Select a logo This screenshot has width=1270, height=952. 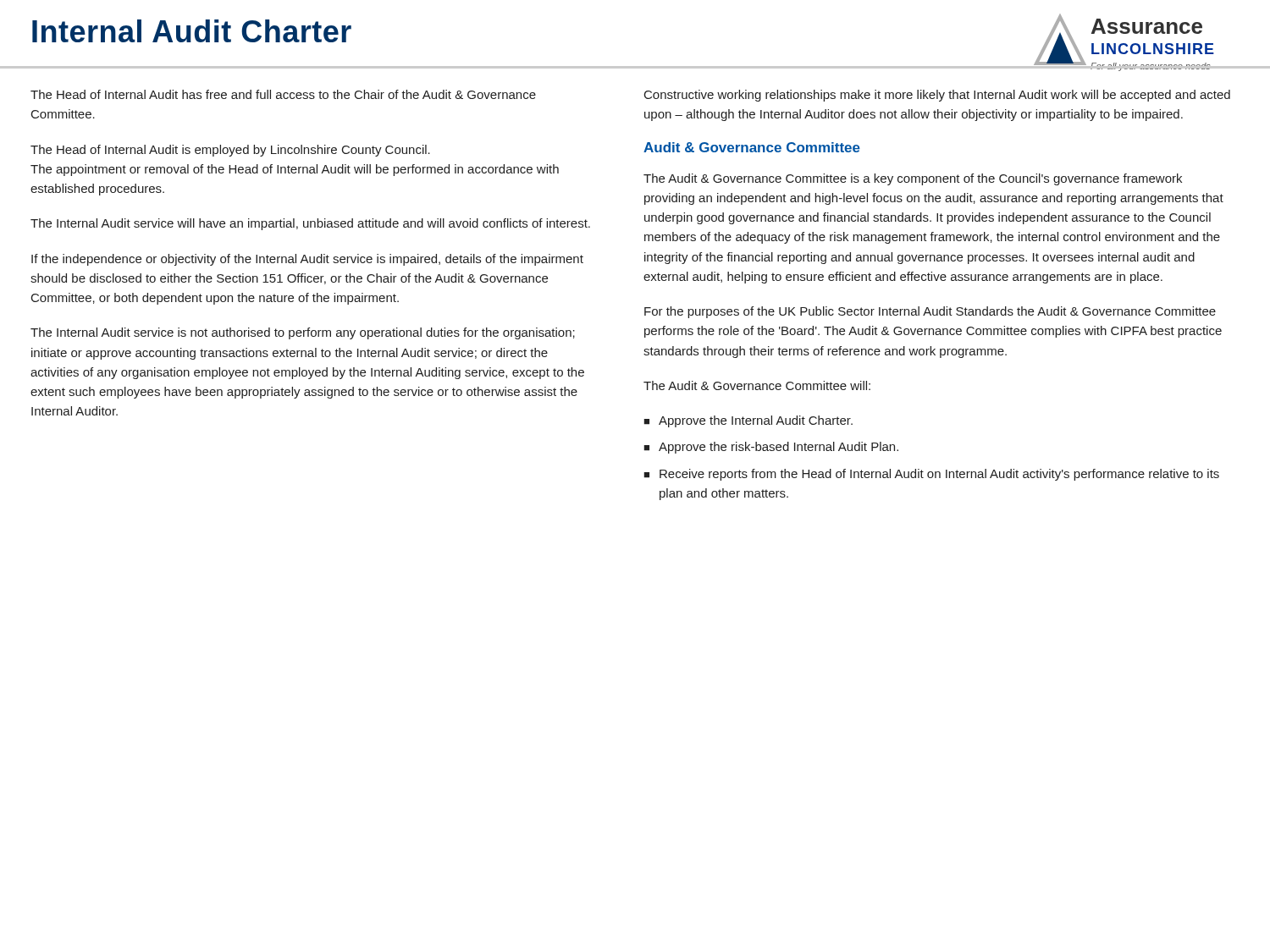point(1129,42)
